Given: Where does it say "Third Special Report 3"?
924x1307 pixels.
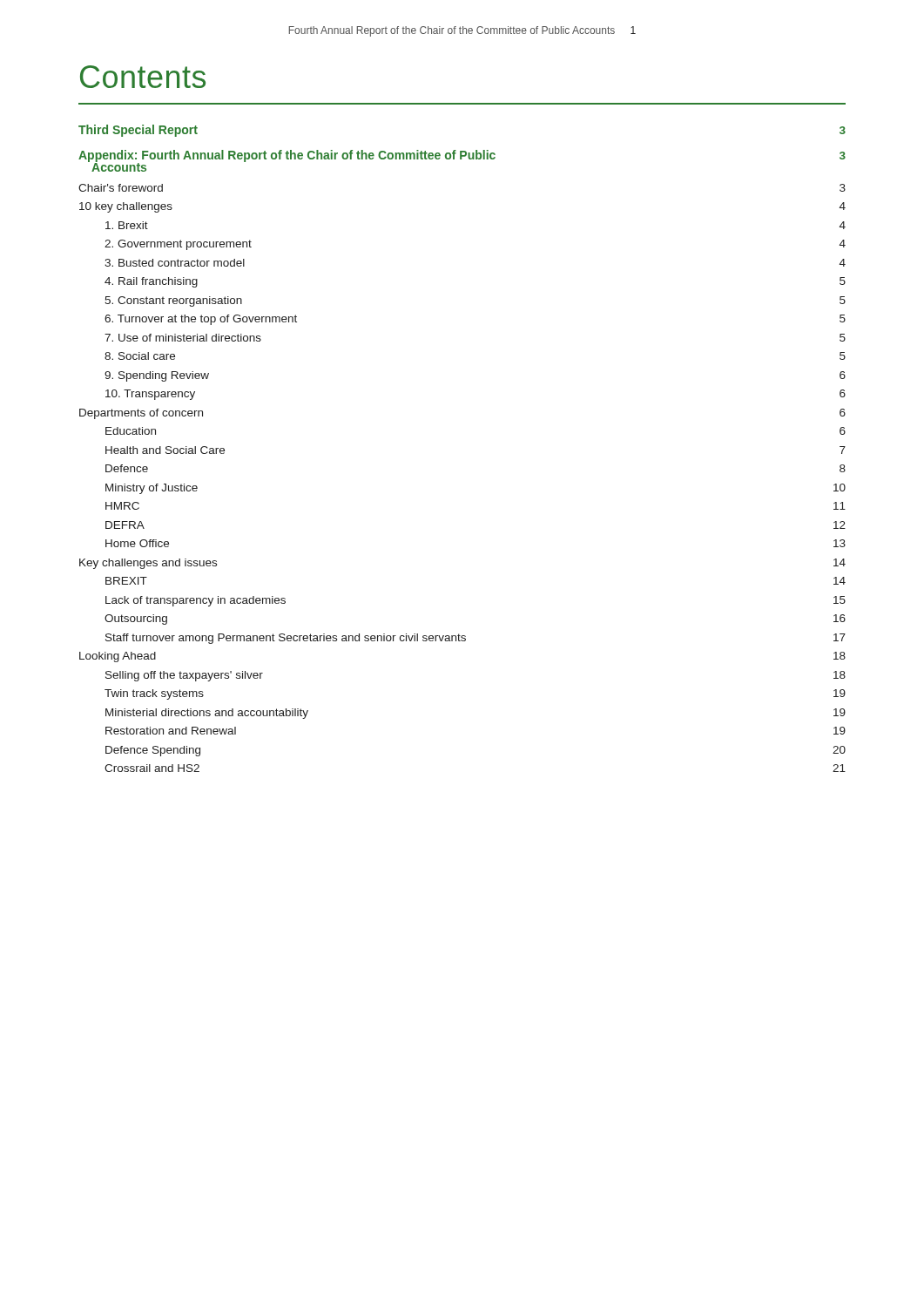Looking at the screenshot, I should pyautogui.click(x=137, y=132).
